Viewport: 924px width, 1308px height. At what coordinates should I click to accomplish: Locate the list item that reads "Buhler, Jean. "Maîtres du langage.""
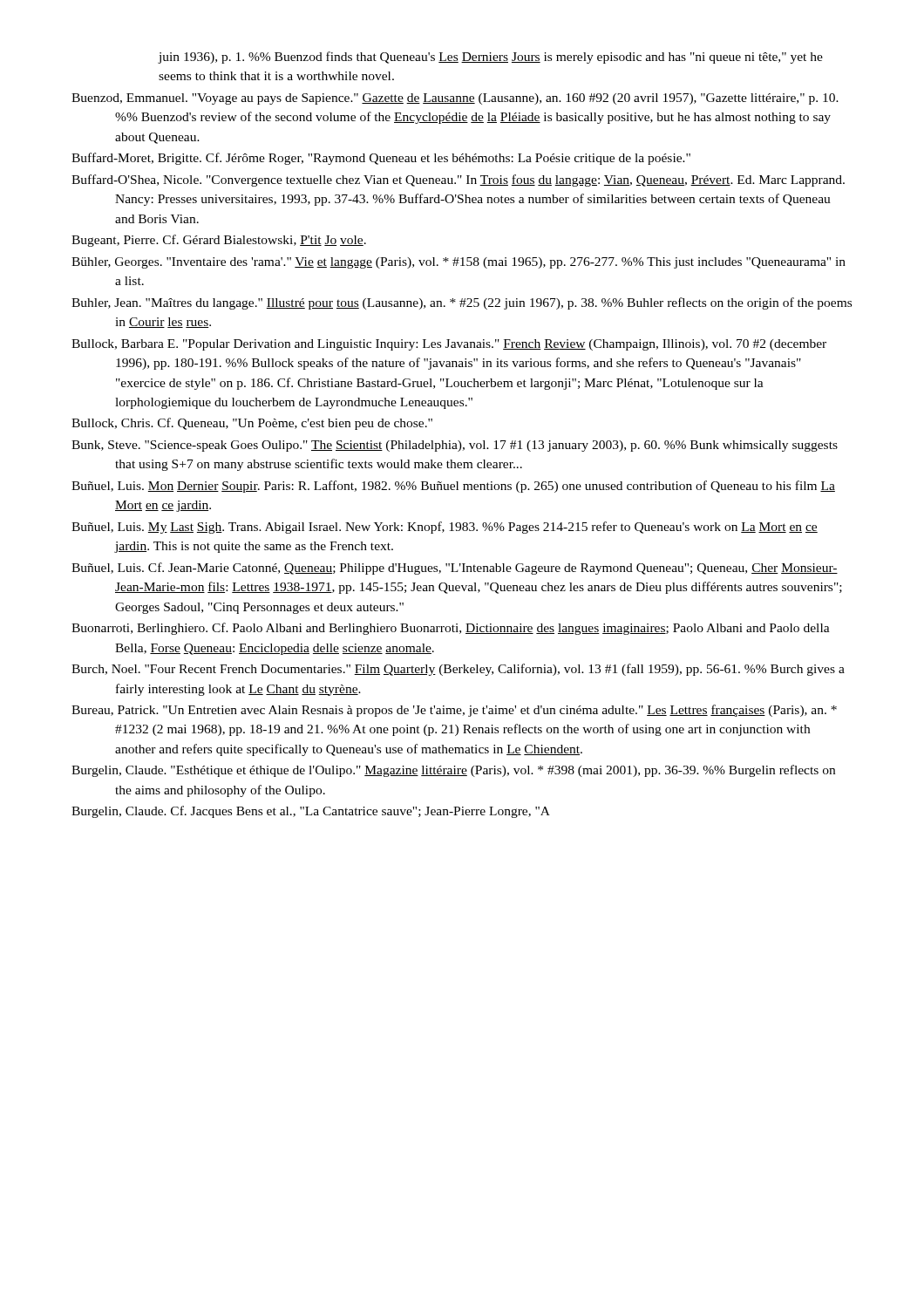click(462, 312)
